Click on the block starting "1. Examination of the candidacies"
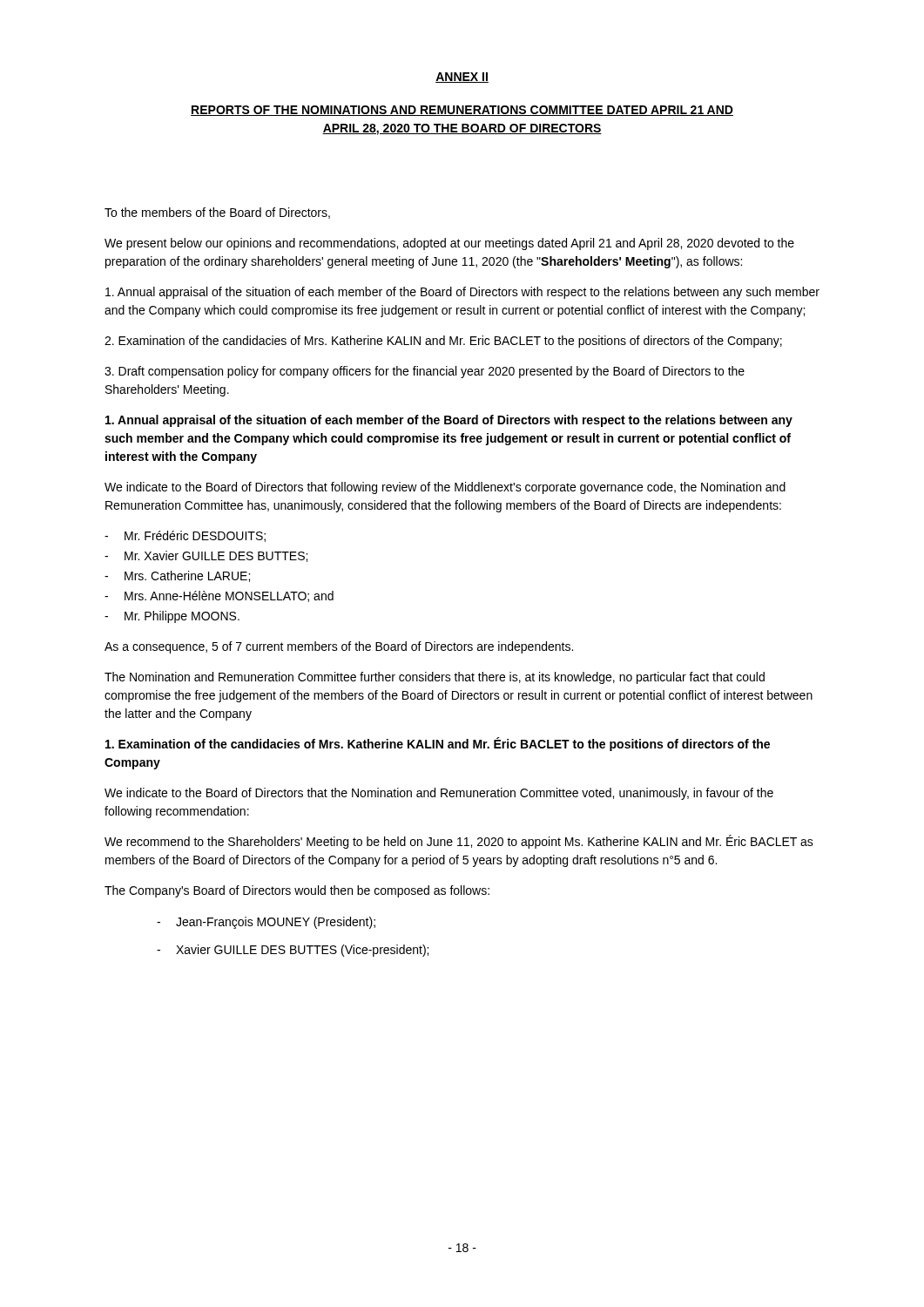Viewport: 924px width, 1307px height. tap(437, 753)
